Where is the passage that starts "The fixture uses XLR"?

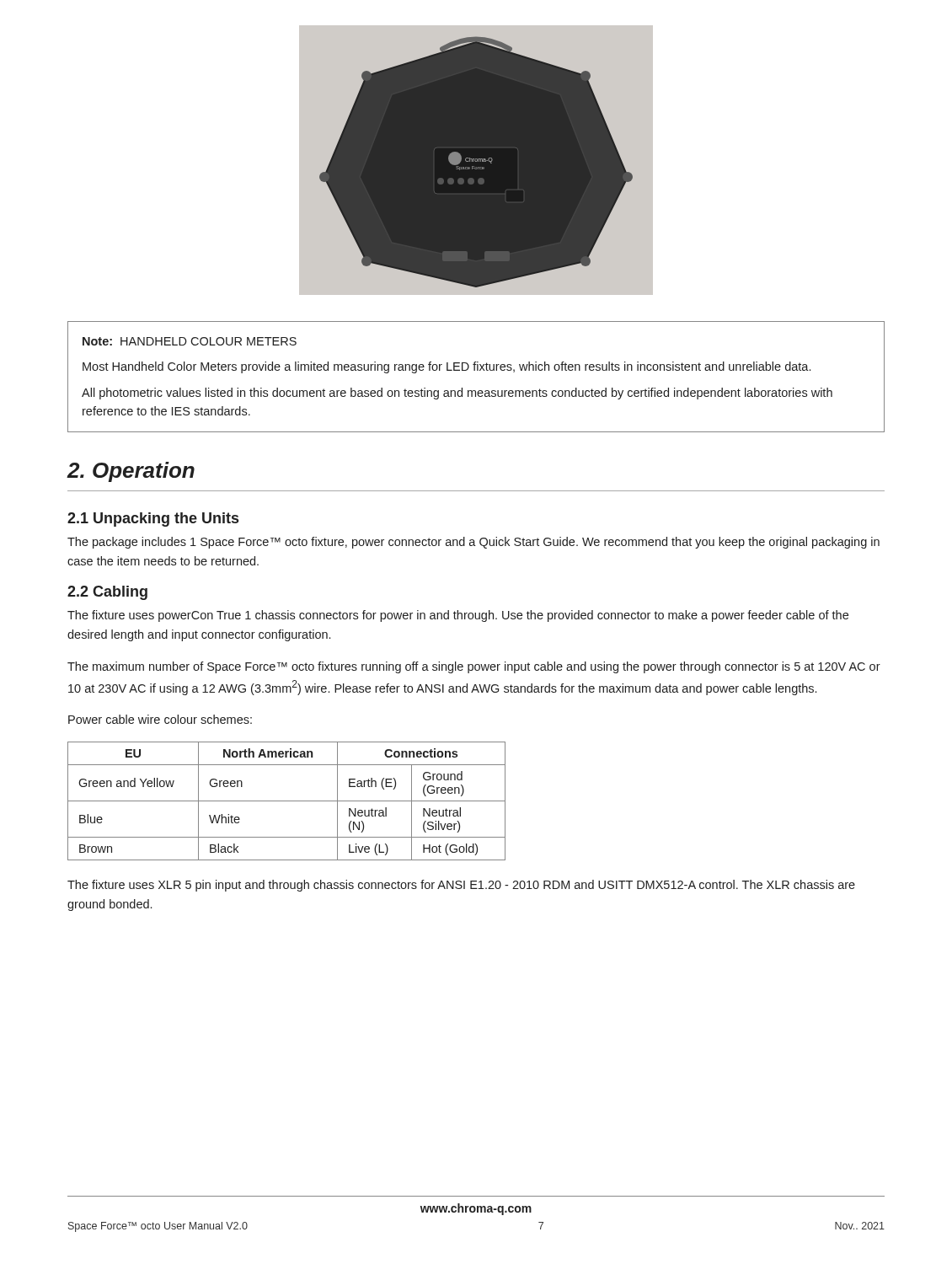(x=461, y=895)
